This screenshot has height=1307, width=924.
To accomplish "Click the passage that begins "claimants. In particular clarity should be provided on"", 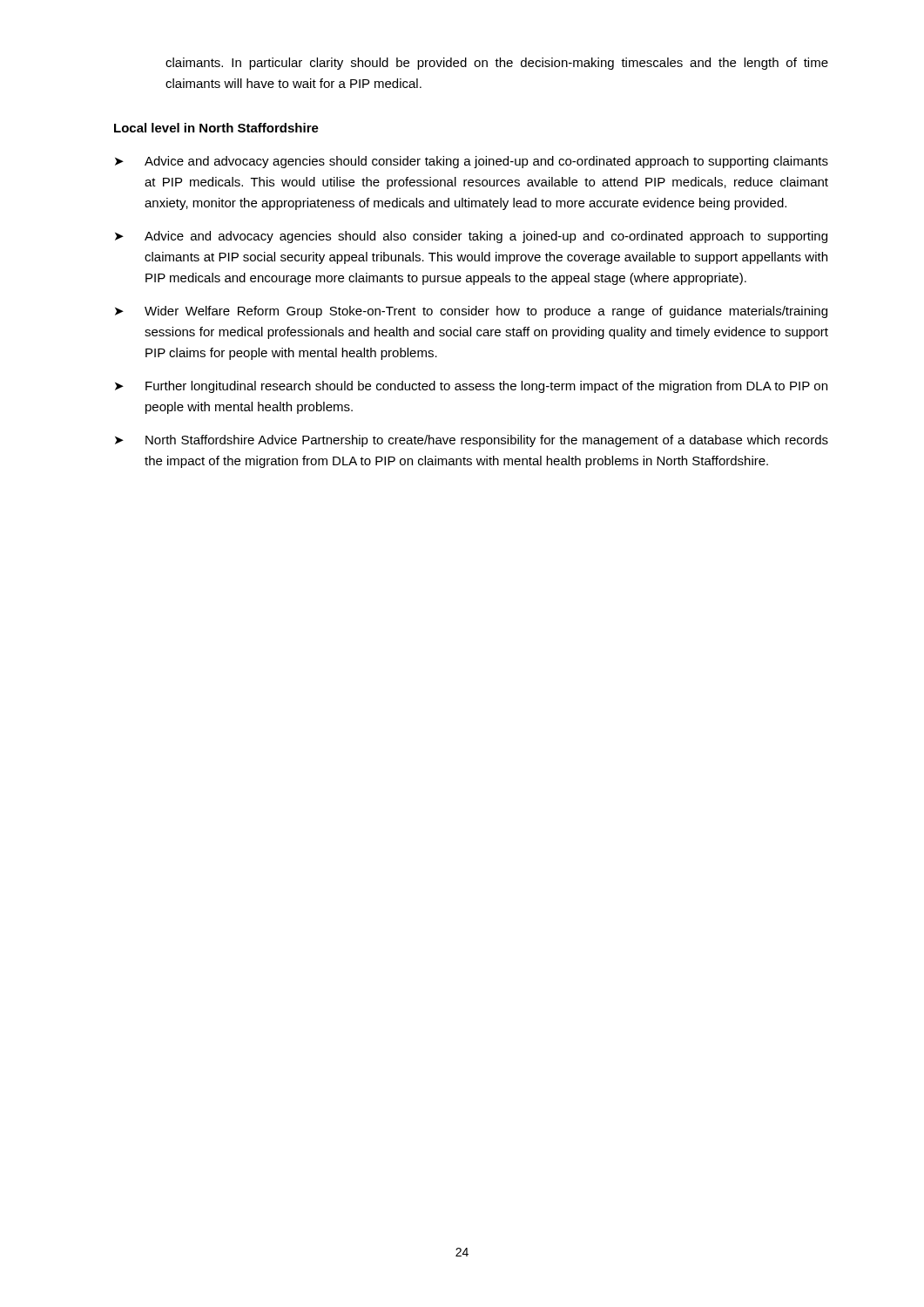I will 497,73.
